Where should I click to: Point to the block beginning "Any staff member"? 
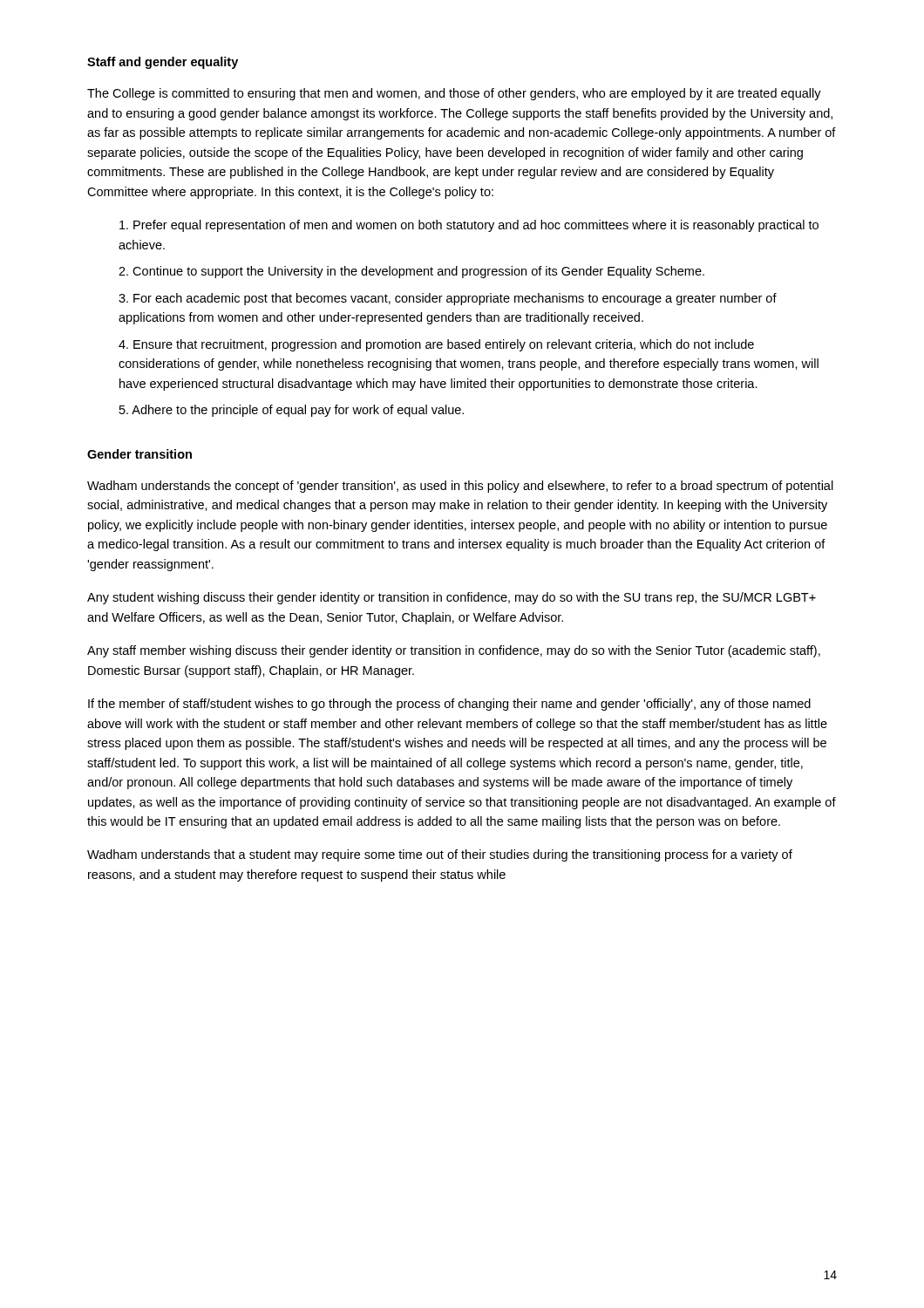454,661
